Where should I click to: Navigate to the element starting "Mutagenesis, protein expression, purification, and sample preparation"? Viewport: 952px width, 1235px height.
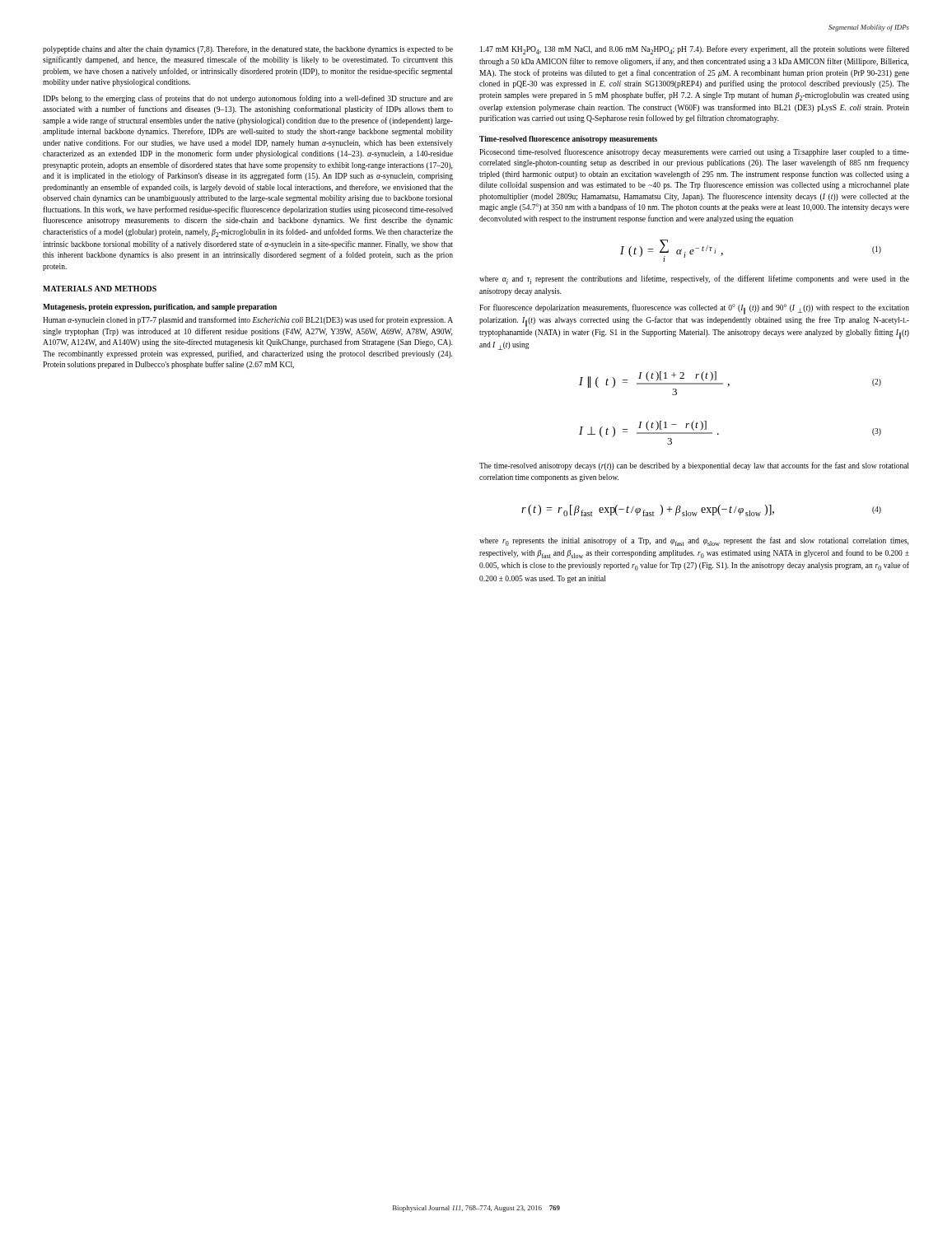point(160,307)
